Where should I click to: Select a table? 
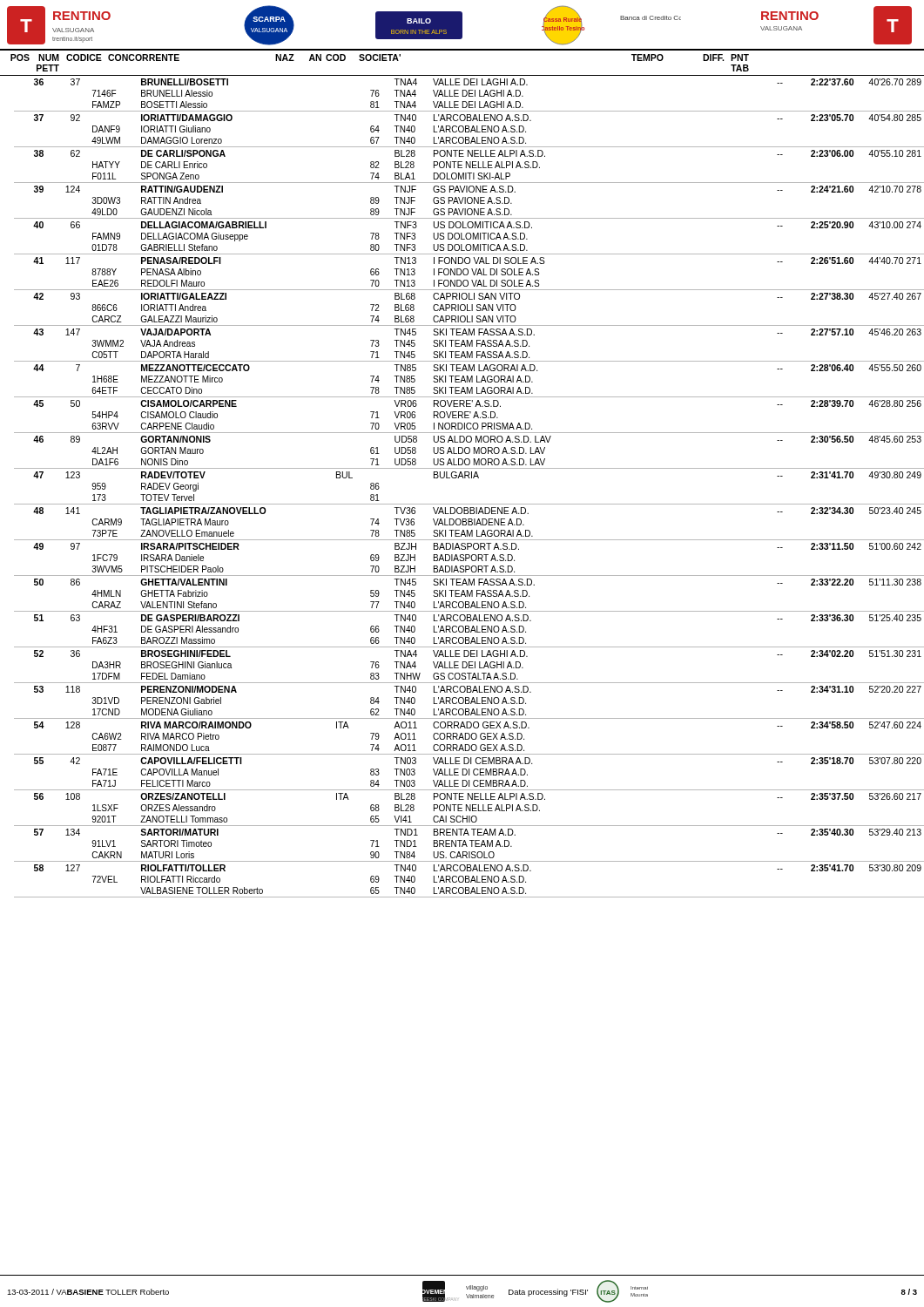462,487
